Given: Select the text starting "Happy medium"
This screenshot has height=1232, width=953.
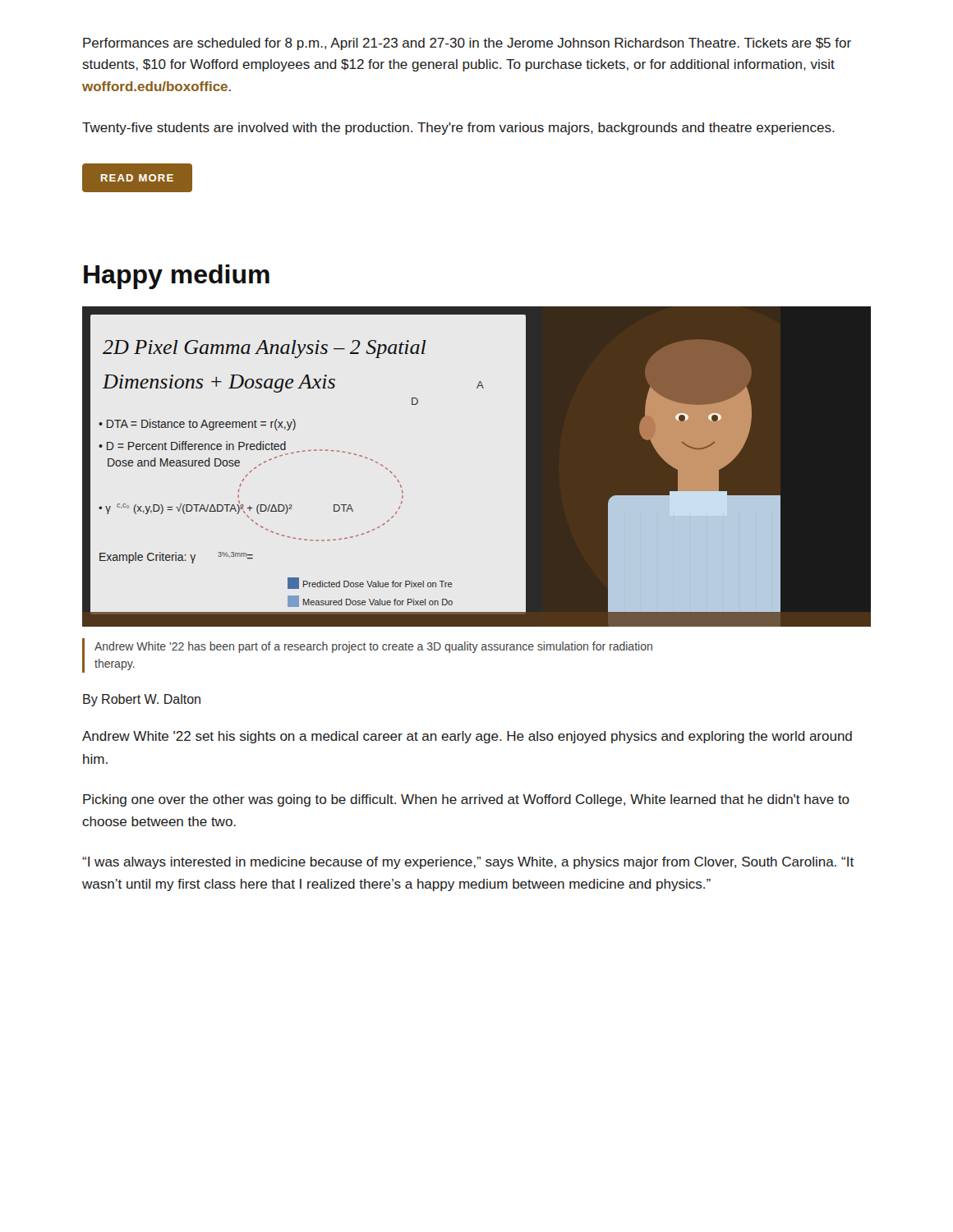Looking at the screenshot, I should point(176,275).
